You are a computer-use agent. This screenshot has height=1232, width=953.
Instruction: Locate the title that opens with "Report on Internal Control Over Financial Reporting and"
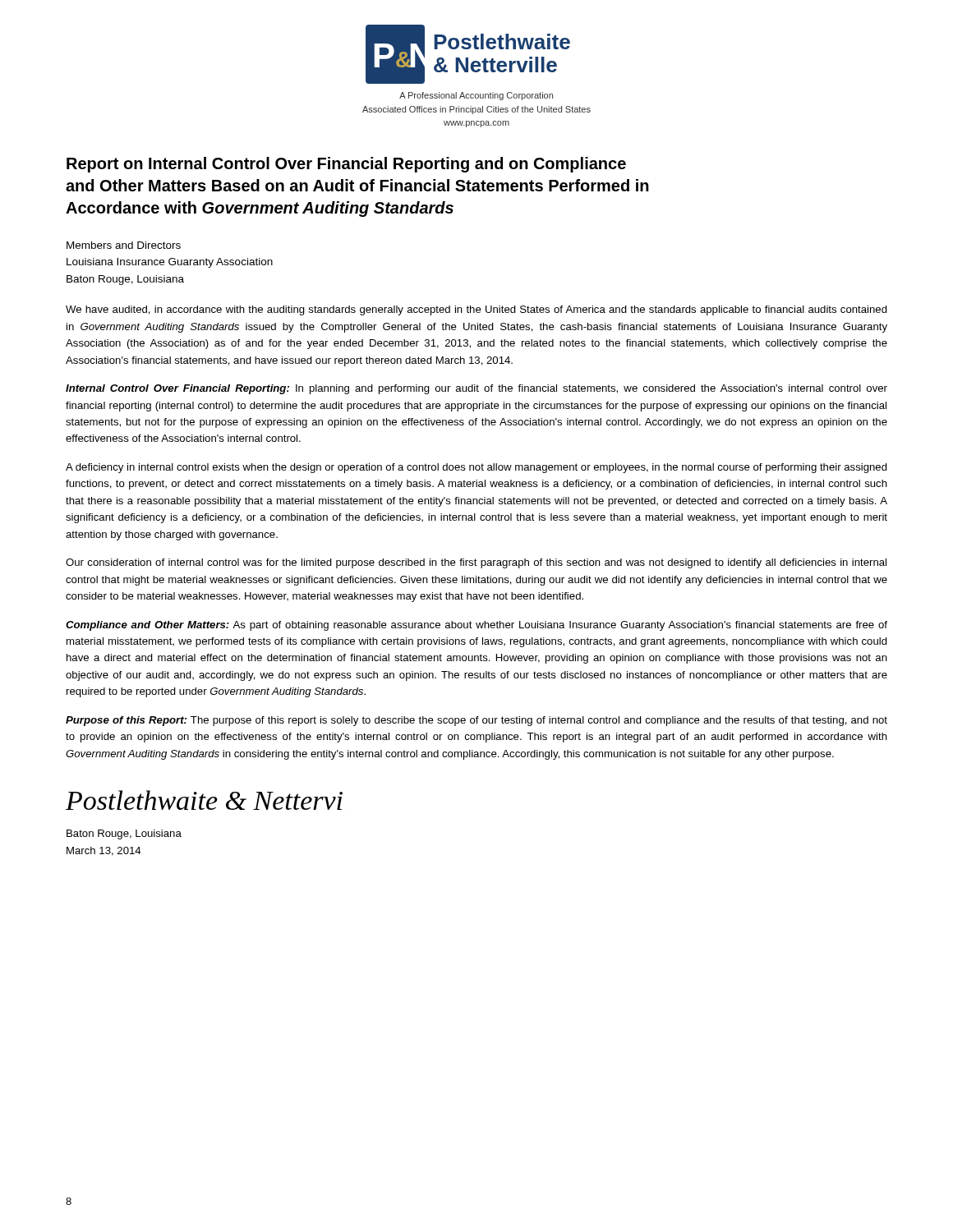[358, 185]
